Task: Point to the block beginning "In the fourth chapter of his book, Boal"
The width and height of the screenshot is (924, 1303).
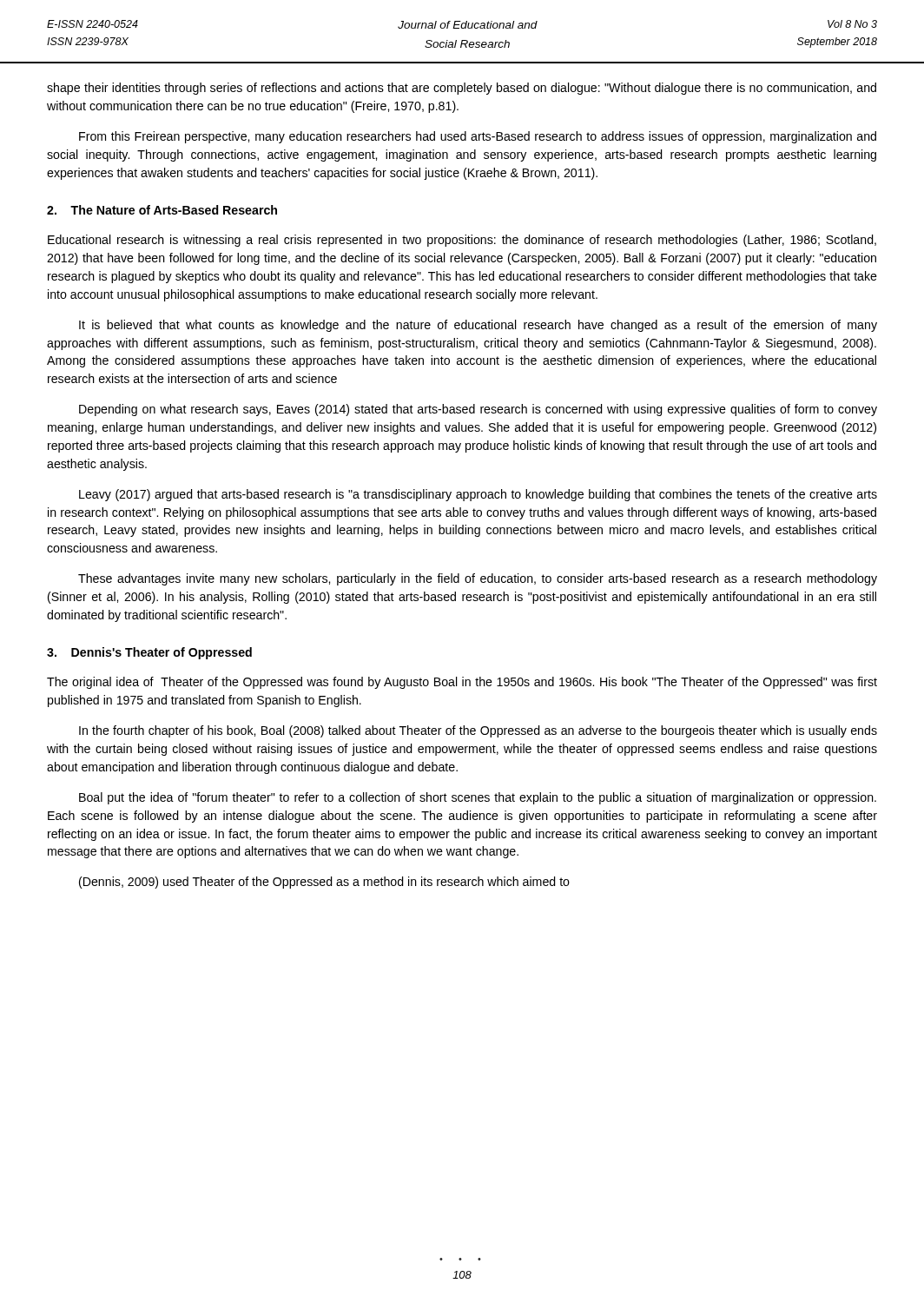Action: [x=462, y=749]
